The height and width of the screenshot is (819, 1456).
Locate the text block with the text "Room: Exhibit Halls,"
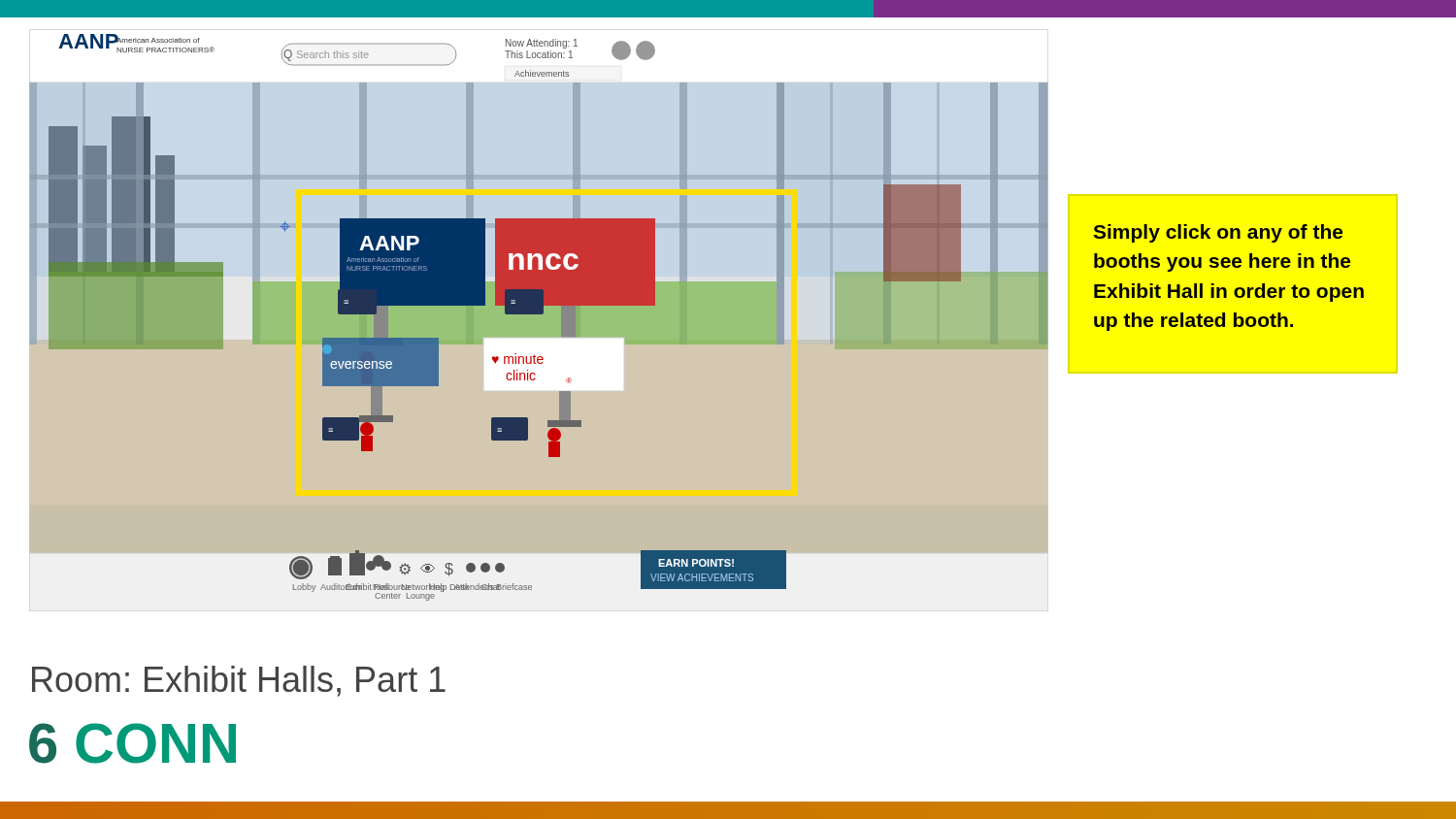tap(238, 680)
